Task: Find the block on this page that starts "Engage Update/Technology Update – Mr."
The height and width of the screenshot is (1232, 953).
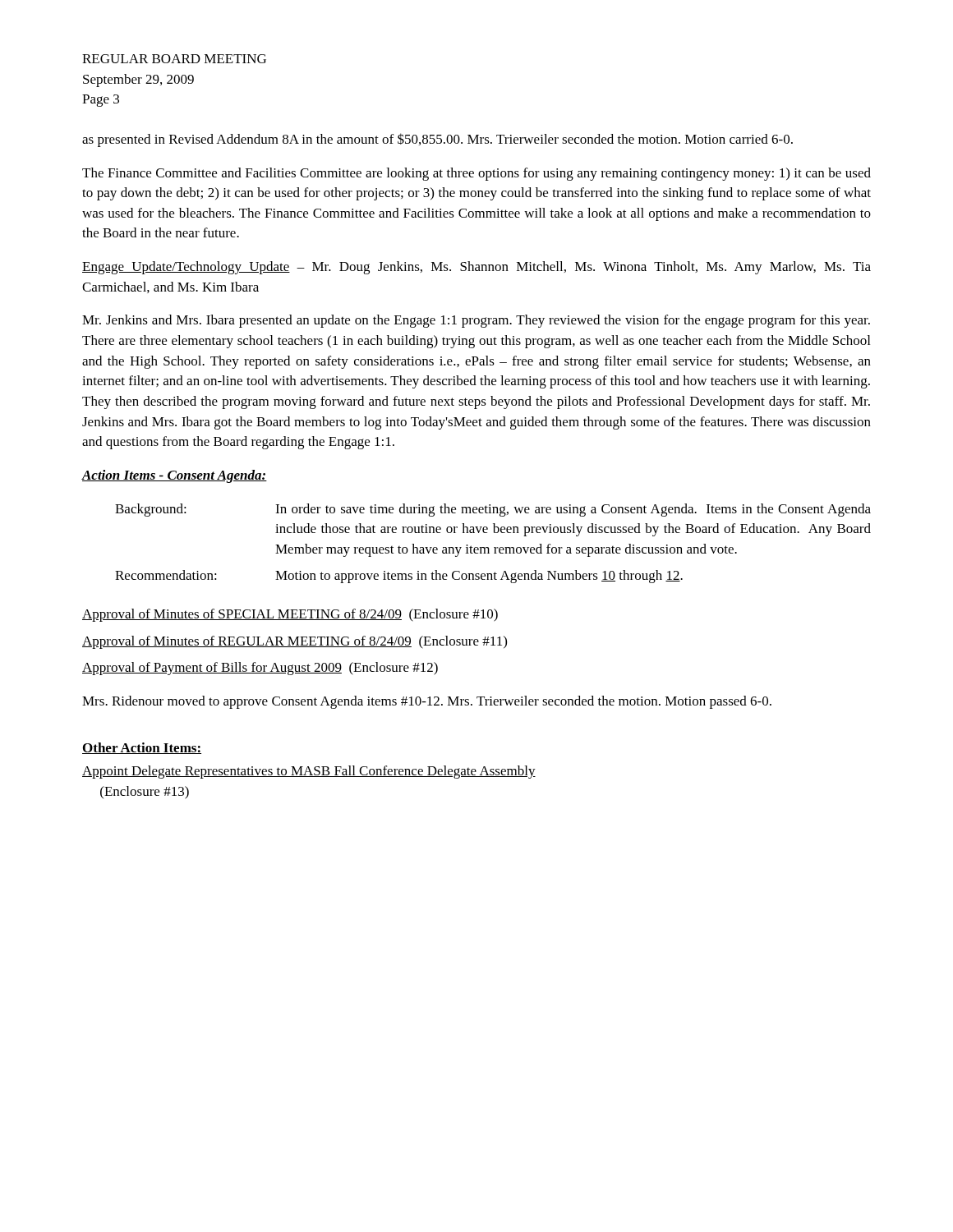Action: pos(476,277)
